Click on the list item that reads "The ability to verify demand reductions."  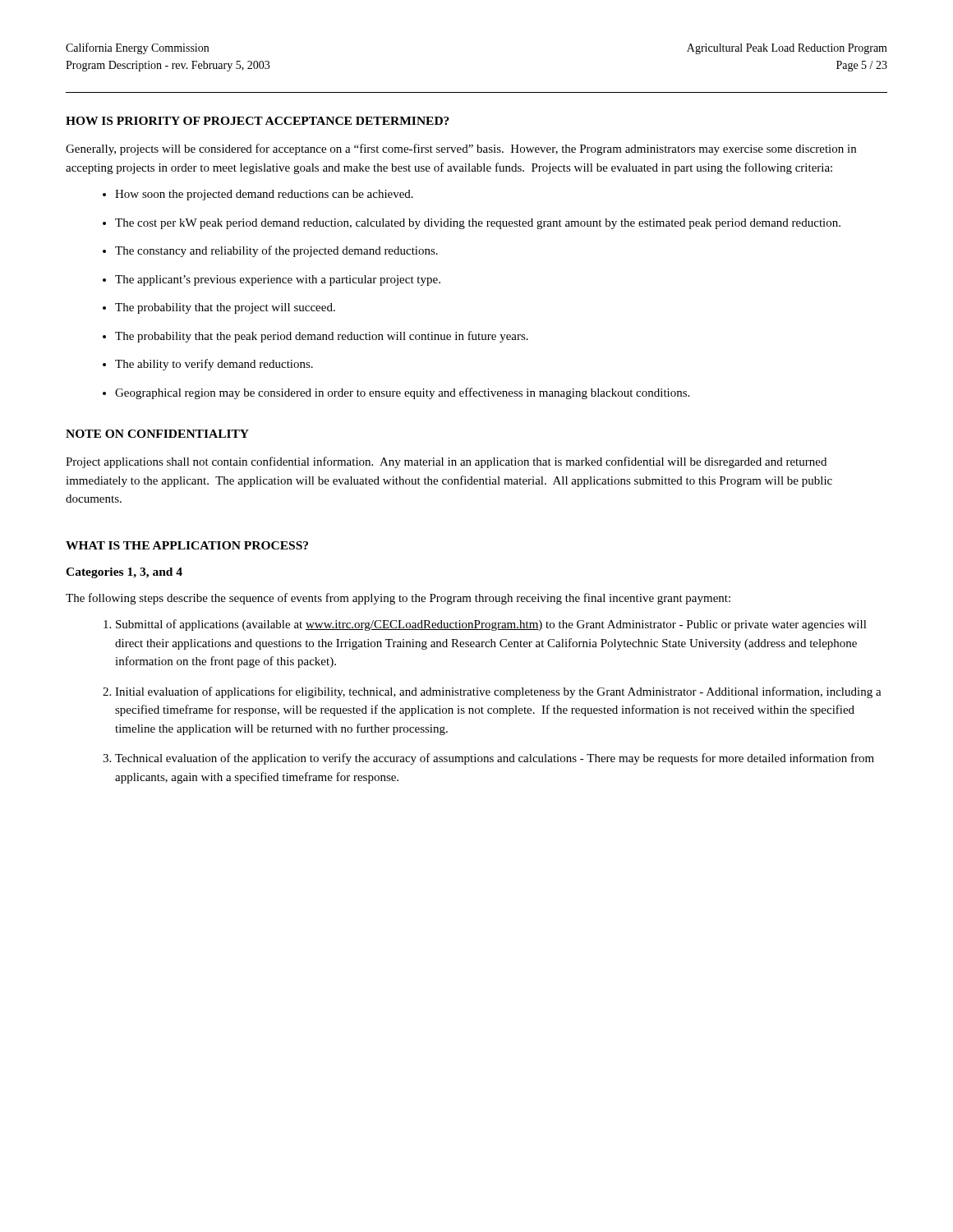(x=214, y=364)
